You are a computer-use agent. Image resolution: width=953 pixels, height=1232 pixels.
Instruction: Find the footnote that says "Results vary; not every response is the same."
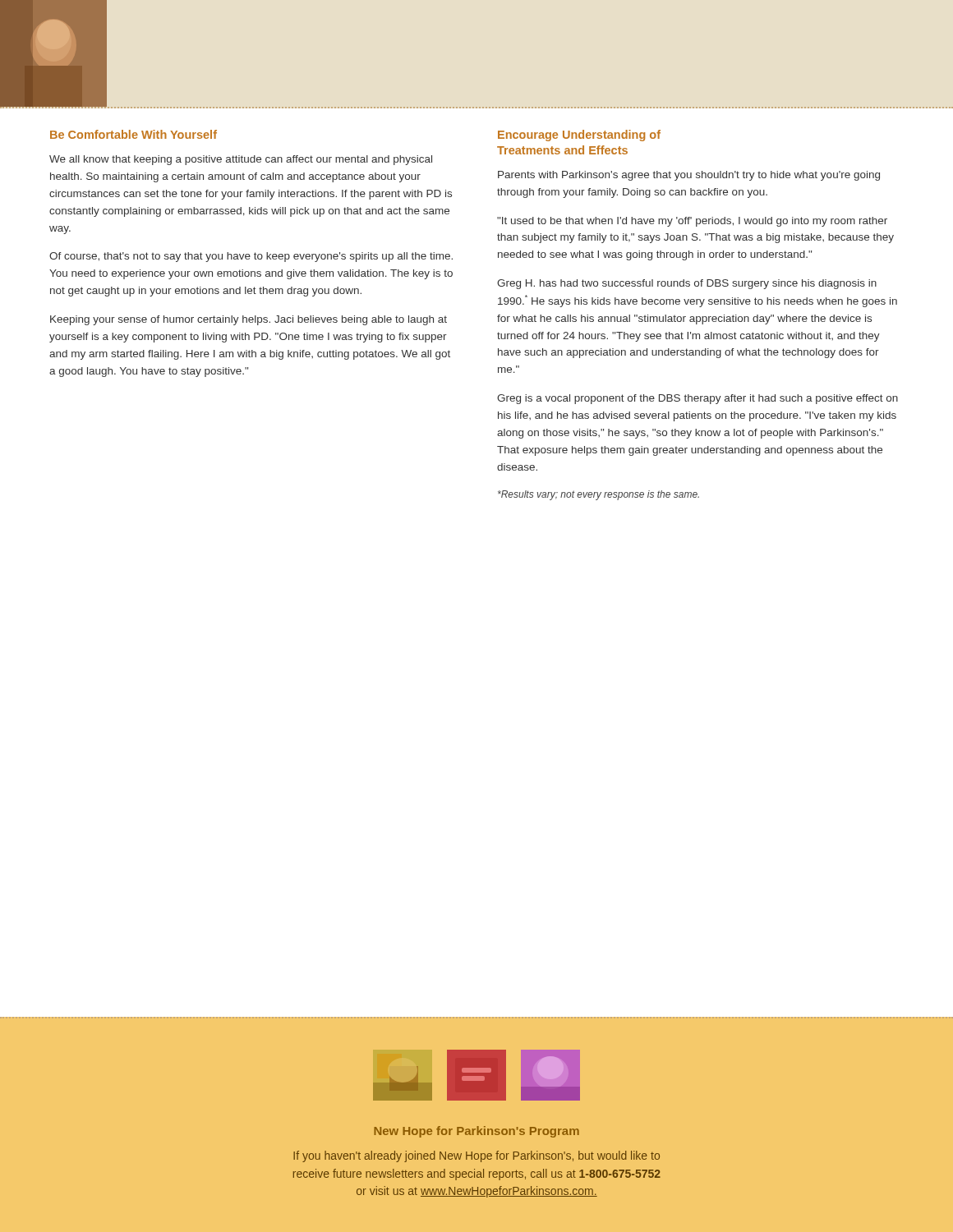tap(599, 494)
